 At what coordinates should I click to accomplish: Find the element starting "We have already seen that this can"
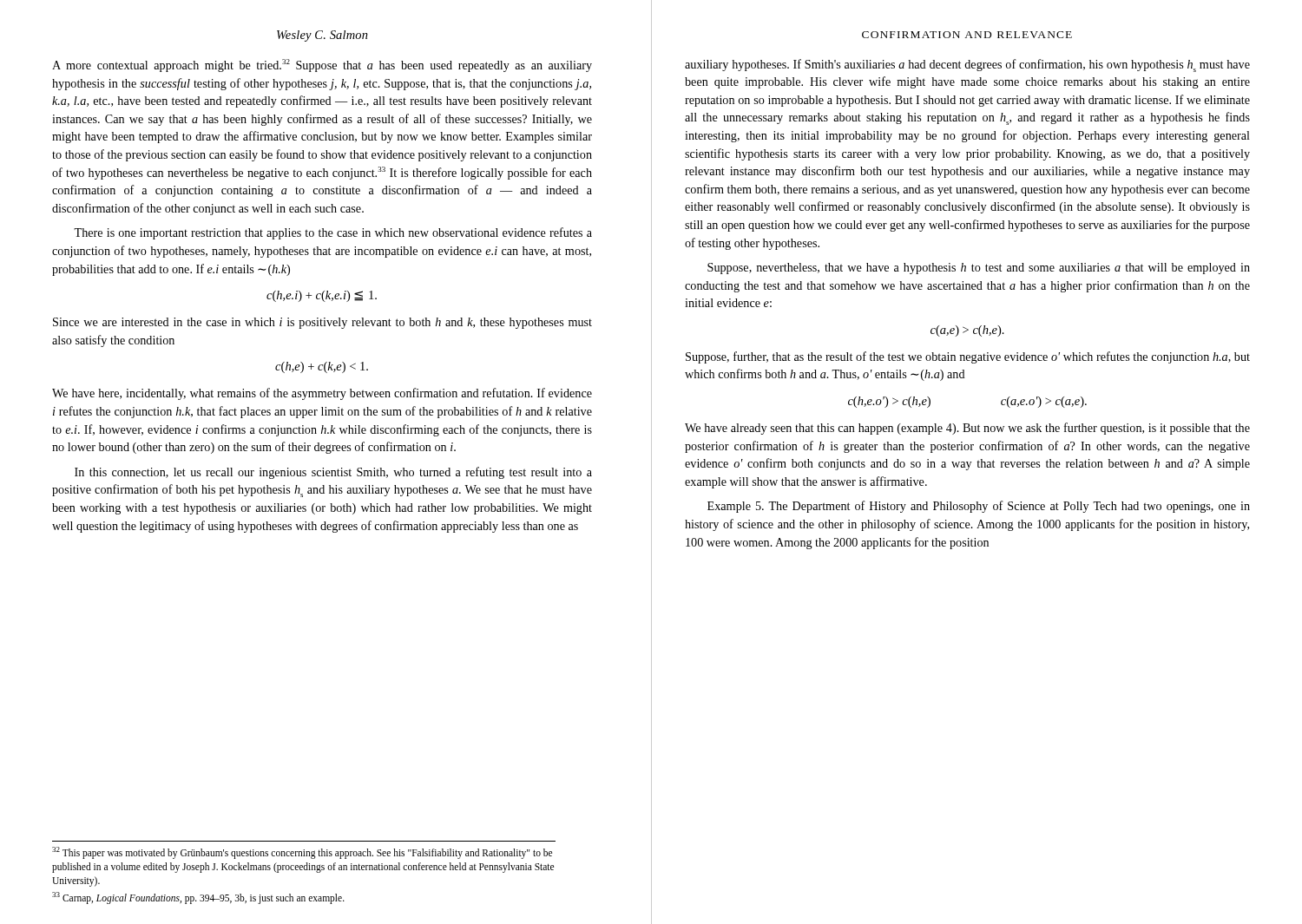[967, 455]
